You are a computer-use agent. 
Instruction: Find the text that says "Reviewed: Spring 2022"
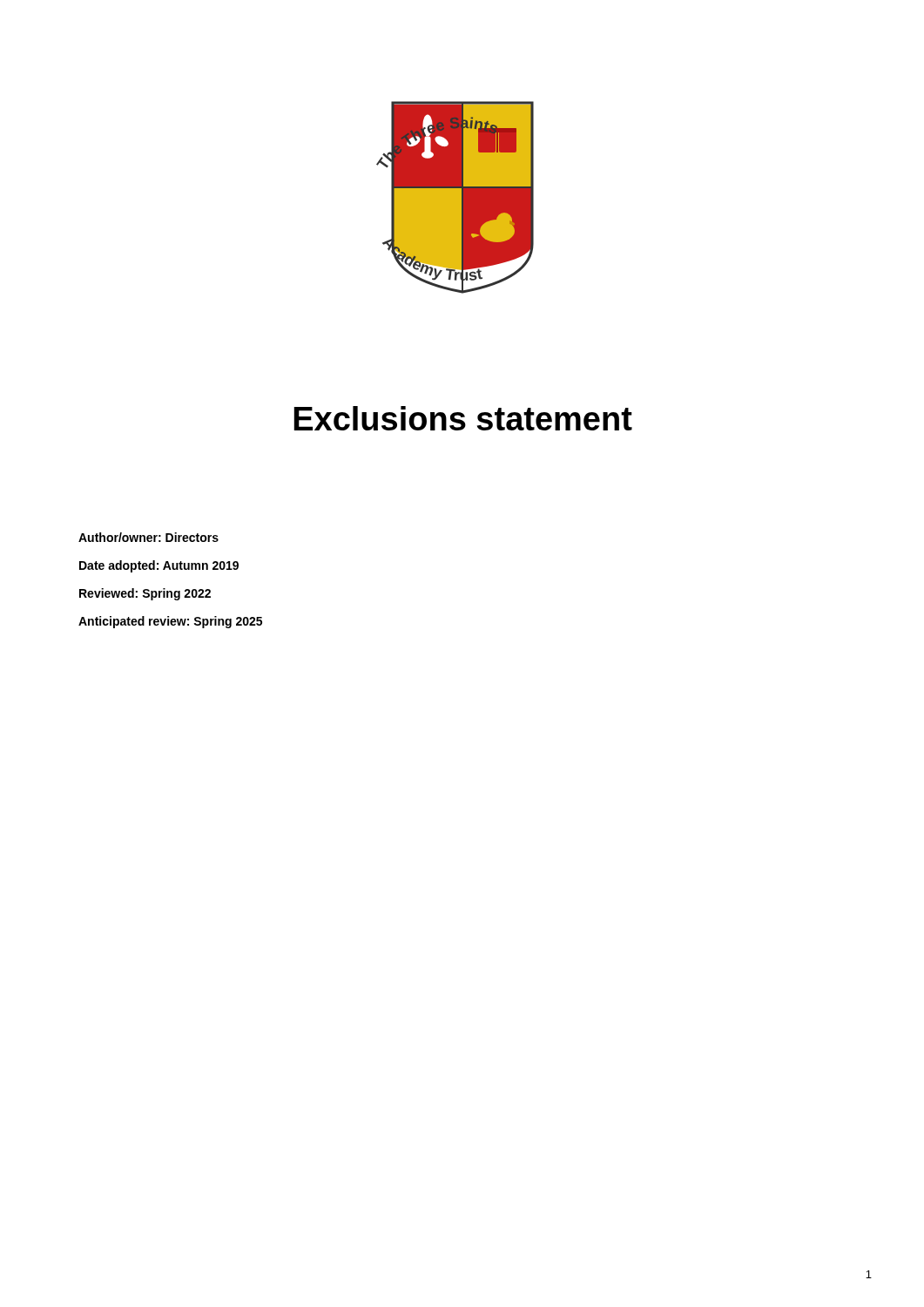145,593
